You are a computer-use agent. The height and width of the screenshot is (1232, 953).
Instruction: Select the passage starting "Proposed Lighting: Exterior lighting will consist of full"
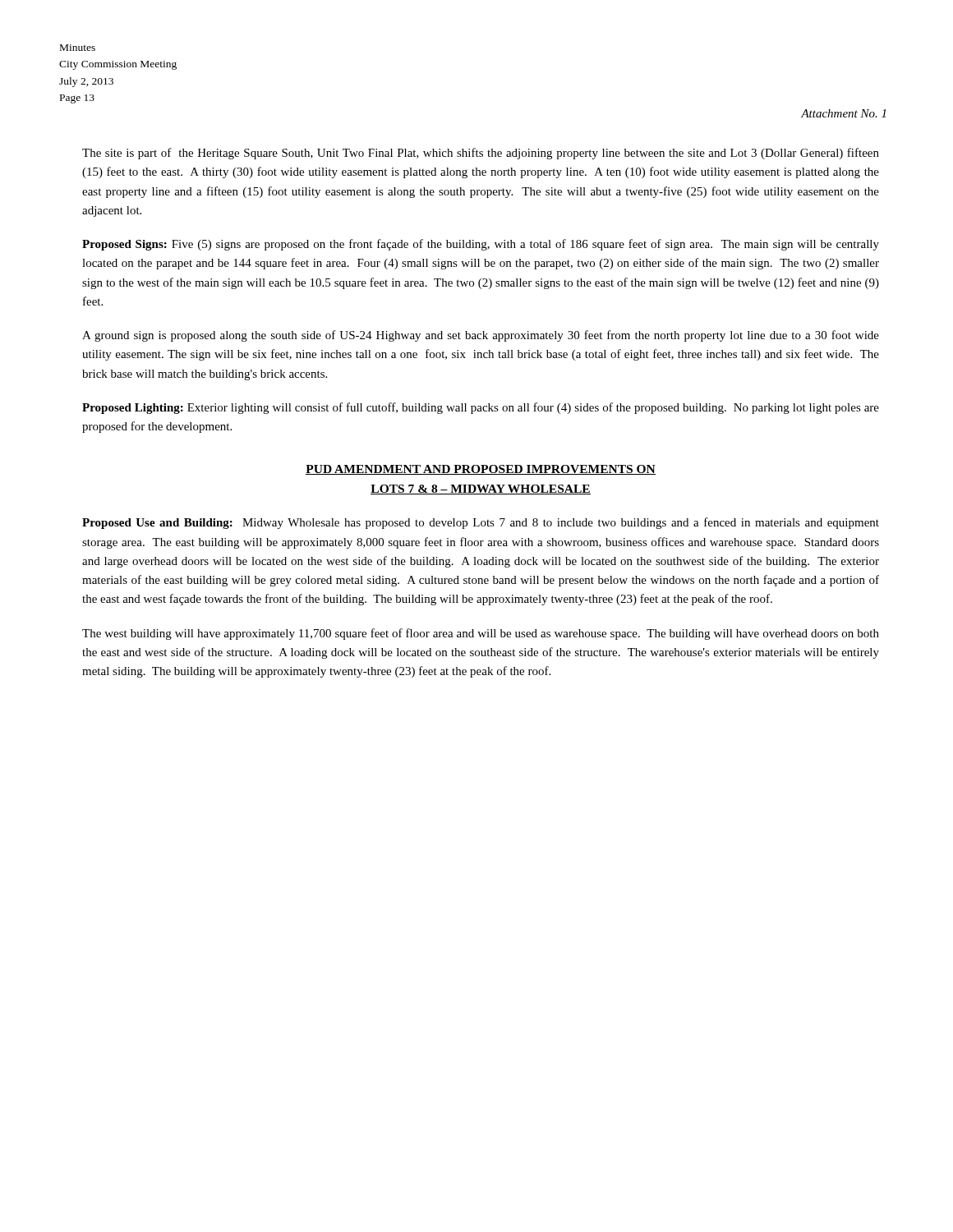coord(481,417)
